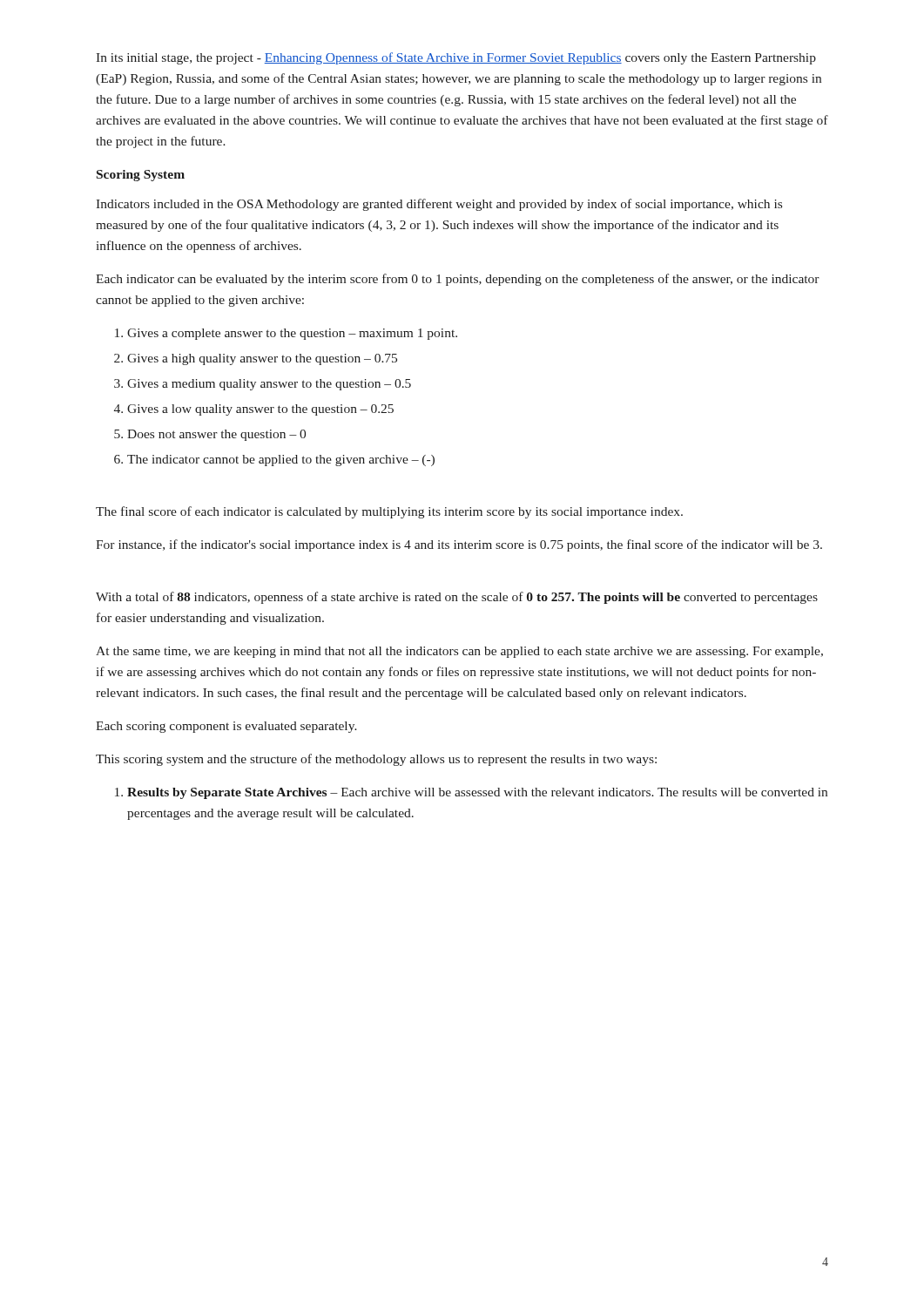The height and width of the screenshot is (1307, 924).
Task: Find the list item that says "Does not answer the question – 0"
Action: (216, 435)
